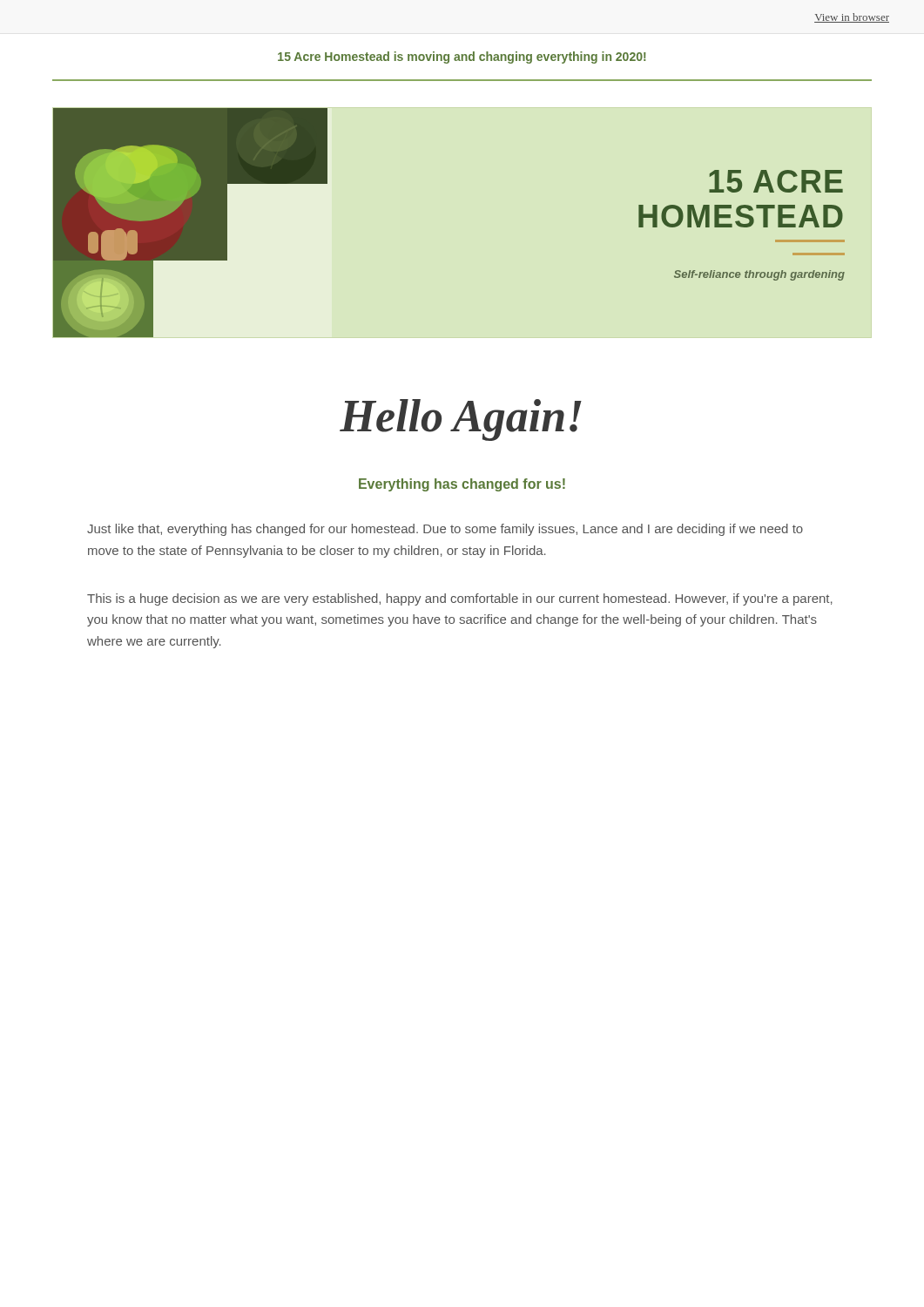This screenshot has width=924, height=1307.
Task: Find the block on this page that starts "This is a huge"
Action: [x=462, y=620]
